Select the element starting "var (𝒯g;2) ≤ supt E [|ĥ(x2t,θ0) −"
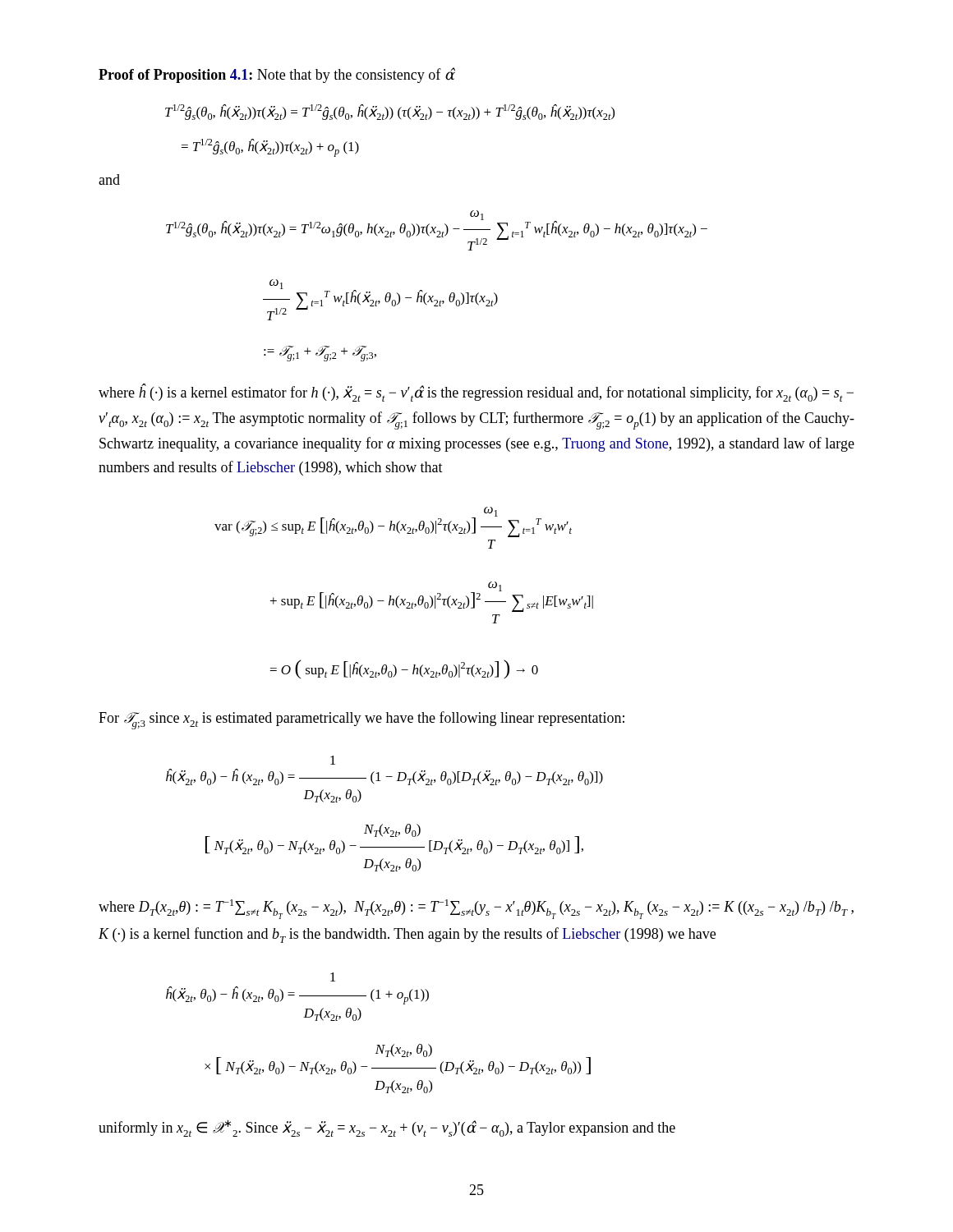Screen dimensions: 1232x953 pyautogui.click(x=404, y=593)
